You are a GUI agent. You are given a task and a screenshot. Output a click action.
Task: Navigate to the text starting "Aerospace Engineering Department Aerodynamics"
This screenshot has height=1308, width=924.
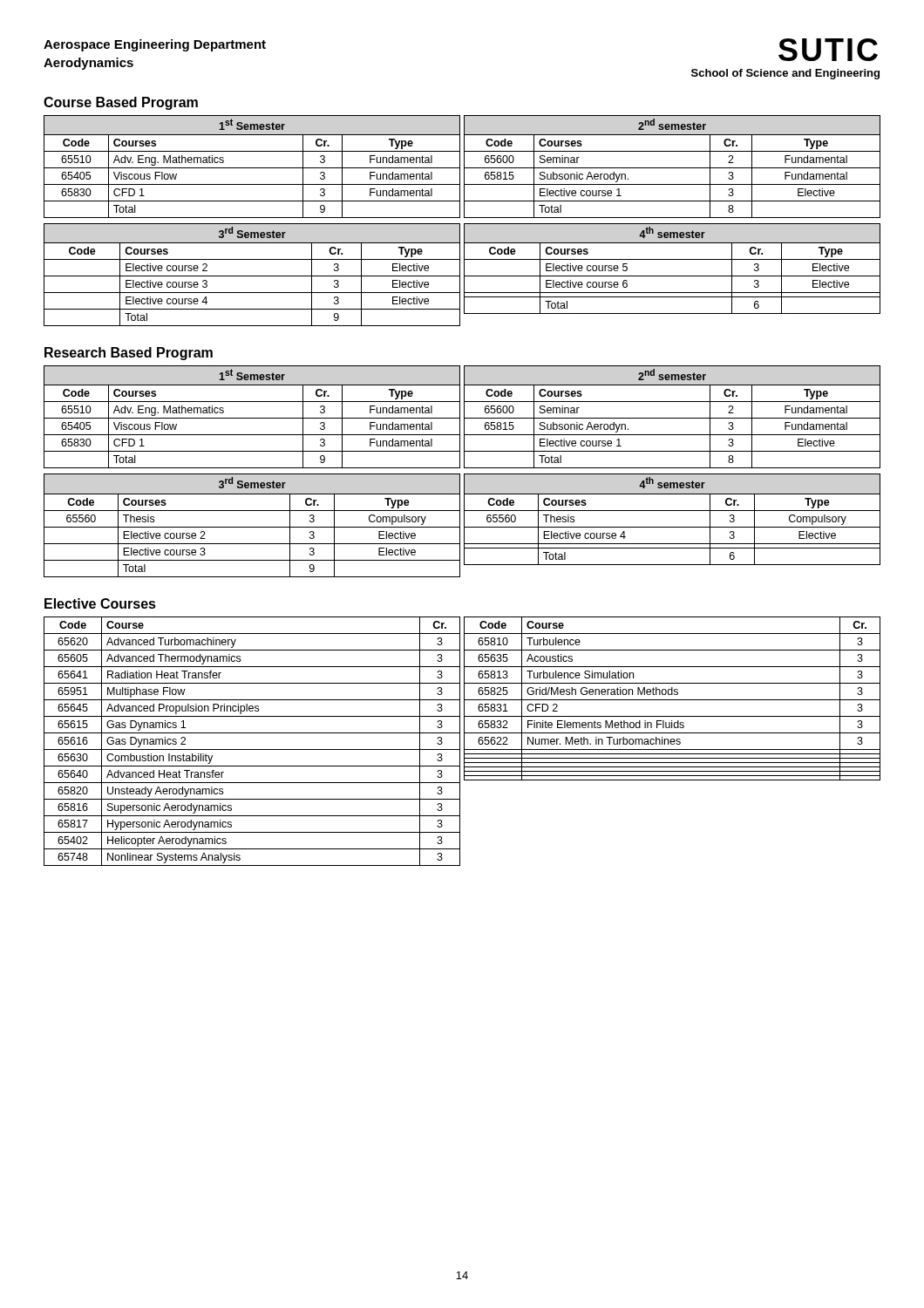coord(155,53)
